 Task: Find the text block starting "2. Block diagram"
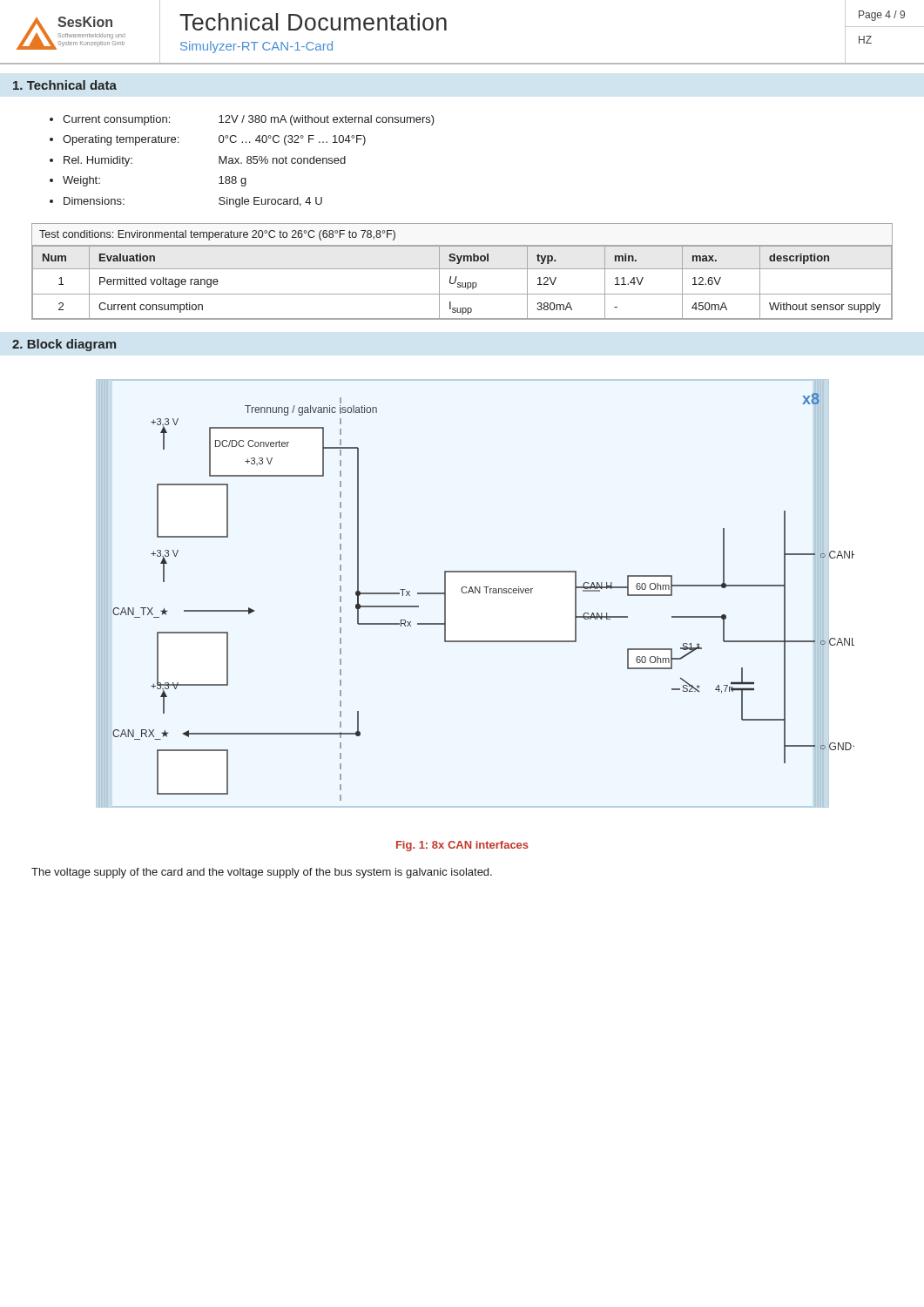coord(64,344)
